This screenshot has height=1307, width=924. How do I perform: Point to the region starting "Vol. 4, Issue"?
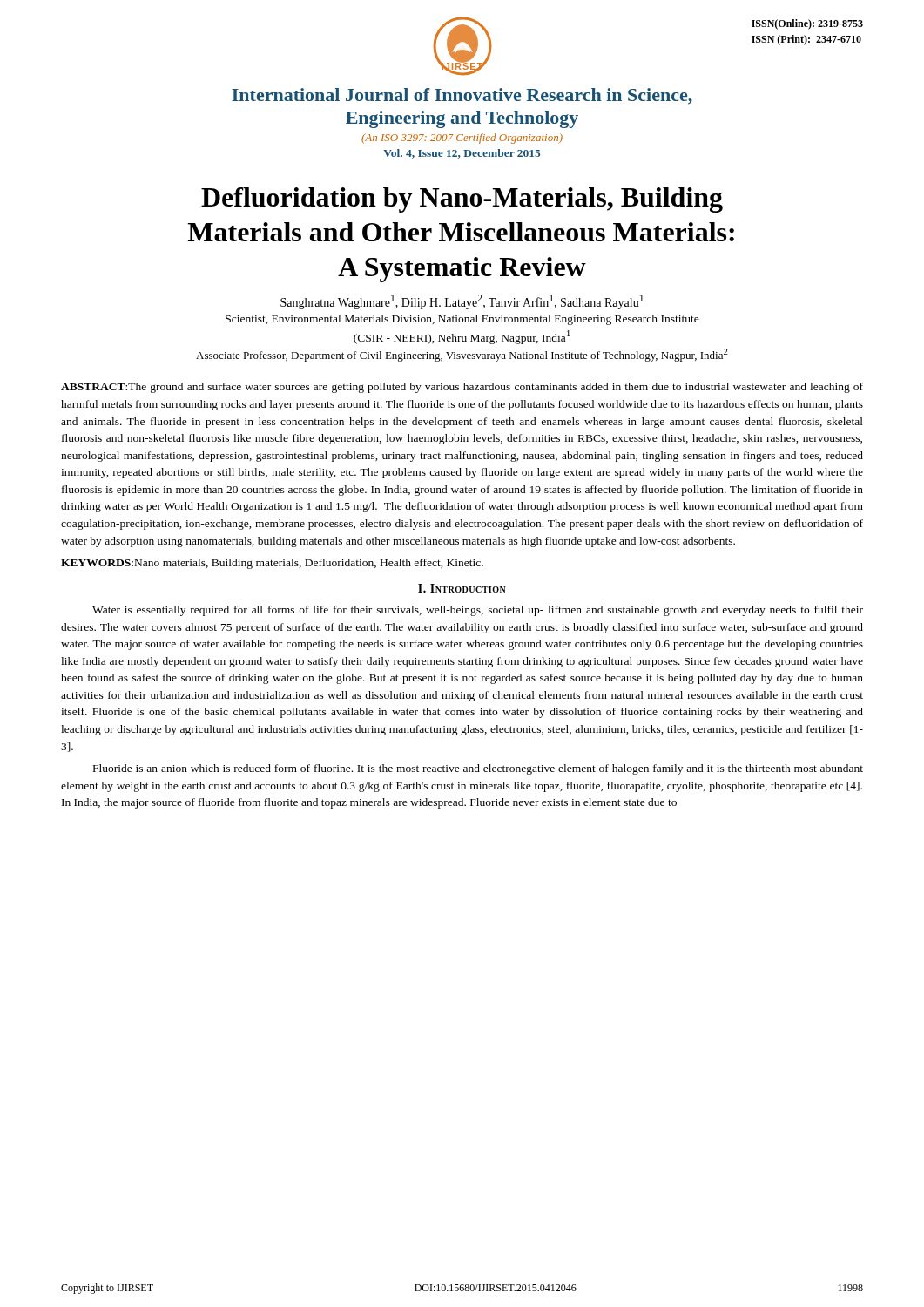[462, 153]
